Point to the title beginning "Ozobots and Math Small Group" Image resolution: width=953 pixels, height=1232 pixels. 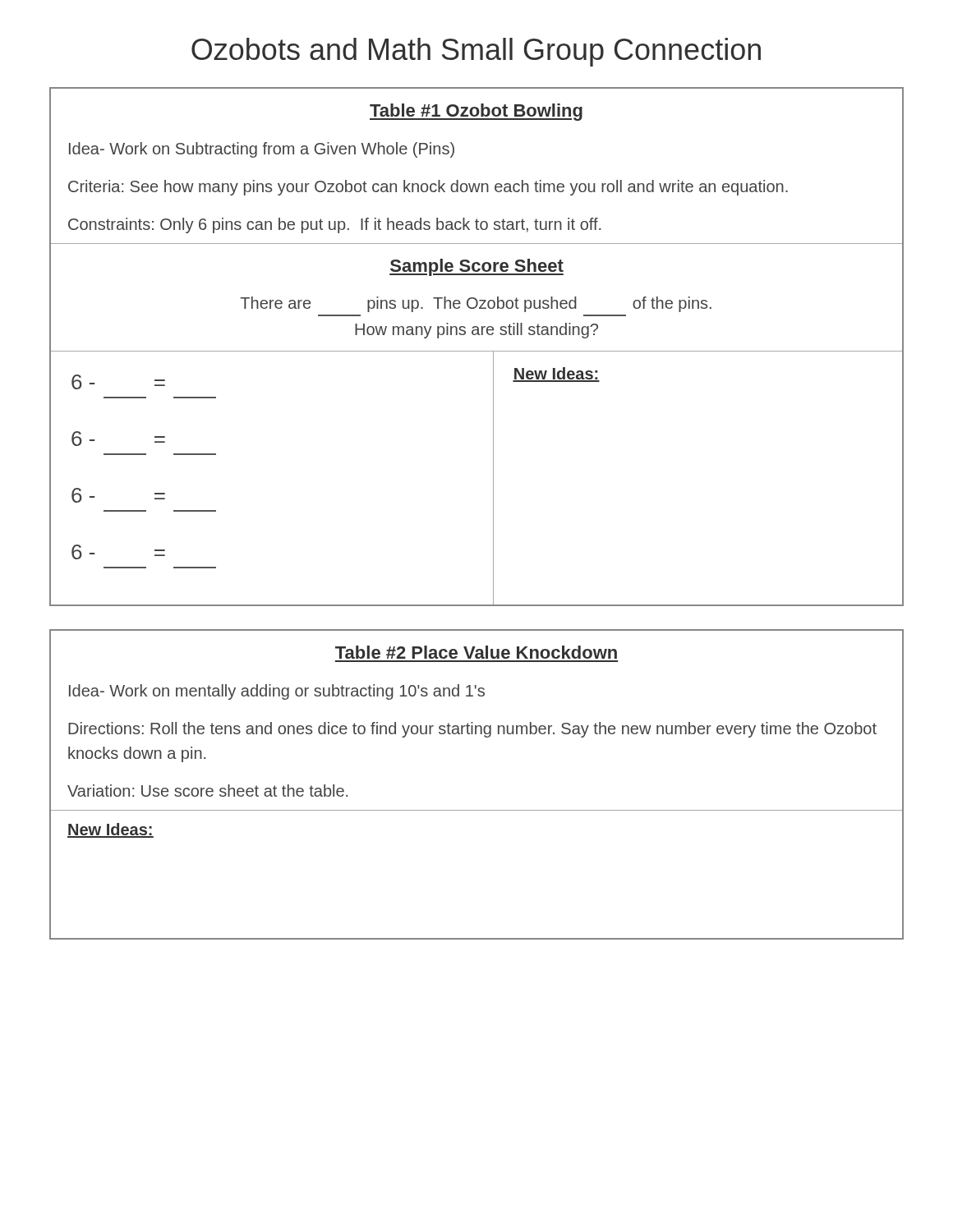pos(476,50)
